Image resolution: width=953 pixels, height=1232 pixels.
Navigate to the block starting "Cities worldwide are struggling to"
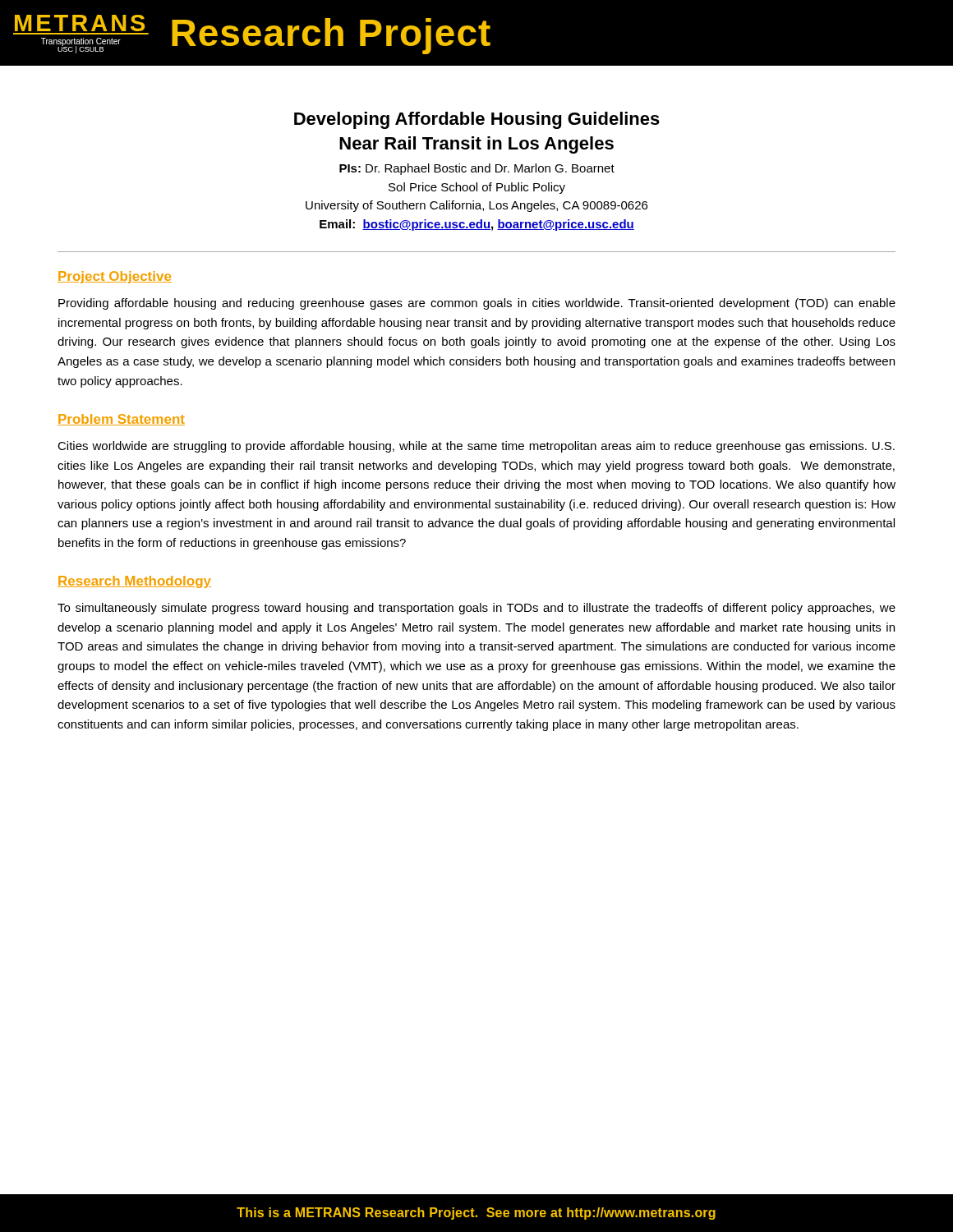(476, 494)
